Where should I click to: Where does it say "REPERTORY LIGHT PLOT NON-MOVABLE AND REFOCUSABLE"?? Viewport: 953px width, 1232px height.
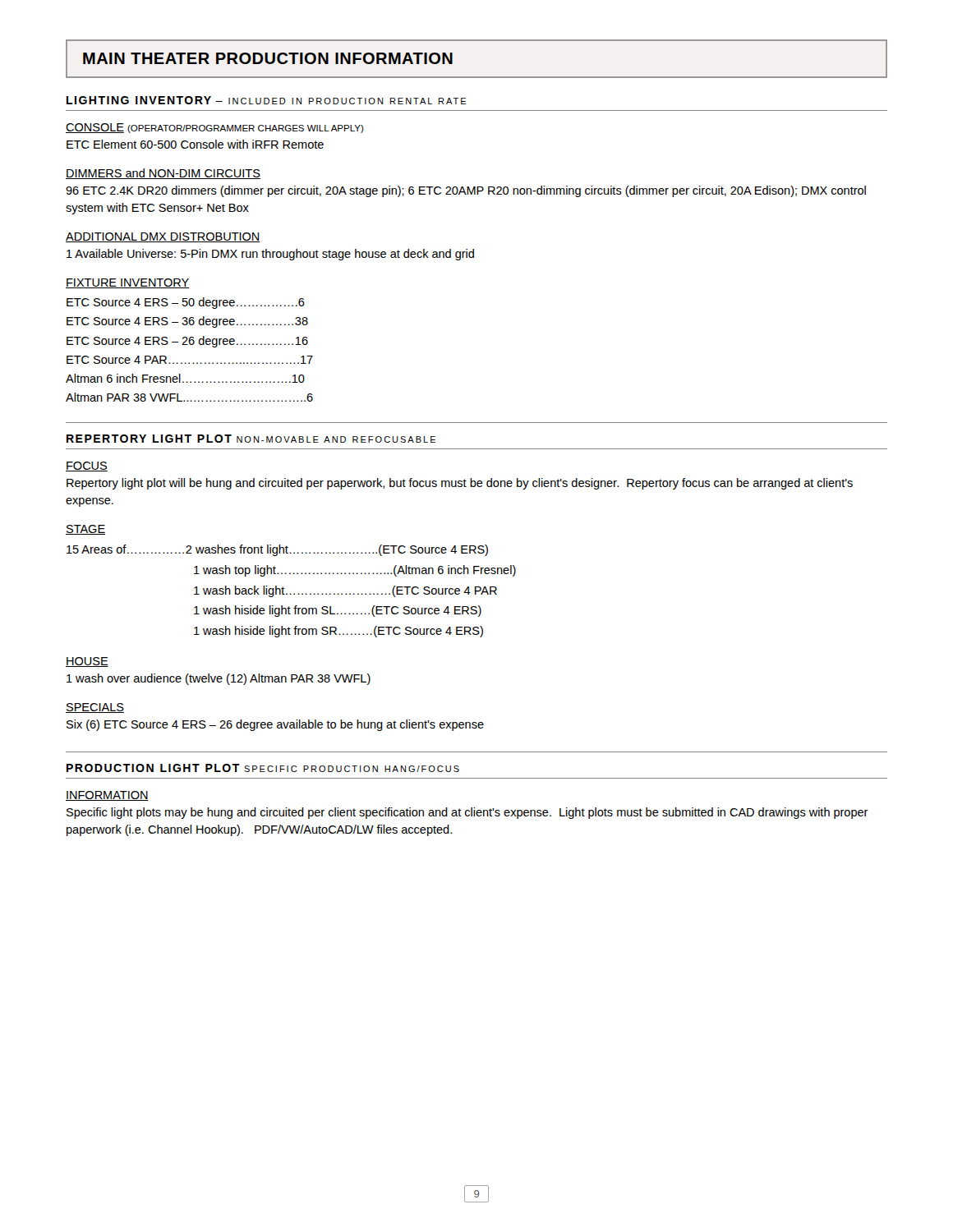coord(252,438)
